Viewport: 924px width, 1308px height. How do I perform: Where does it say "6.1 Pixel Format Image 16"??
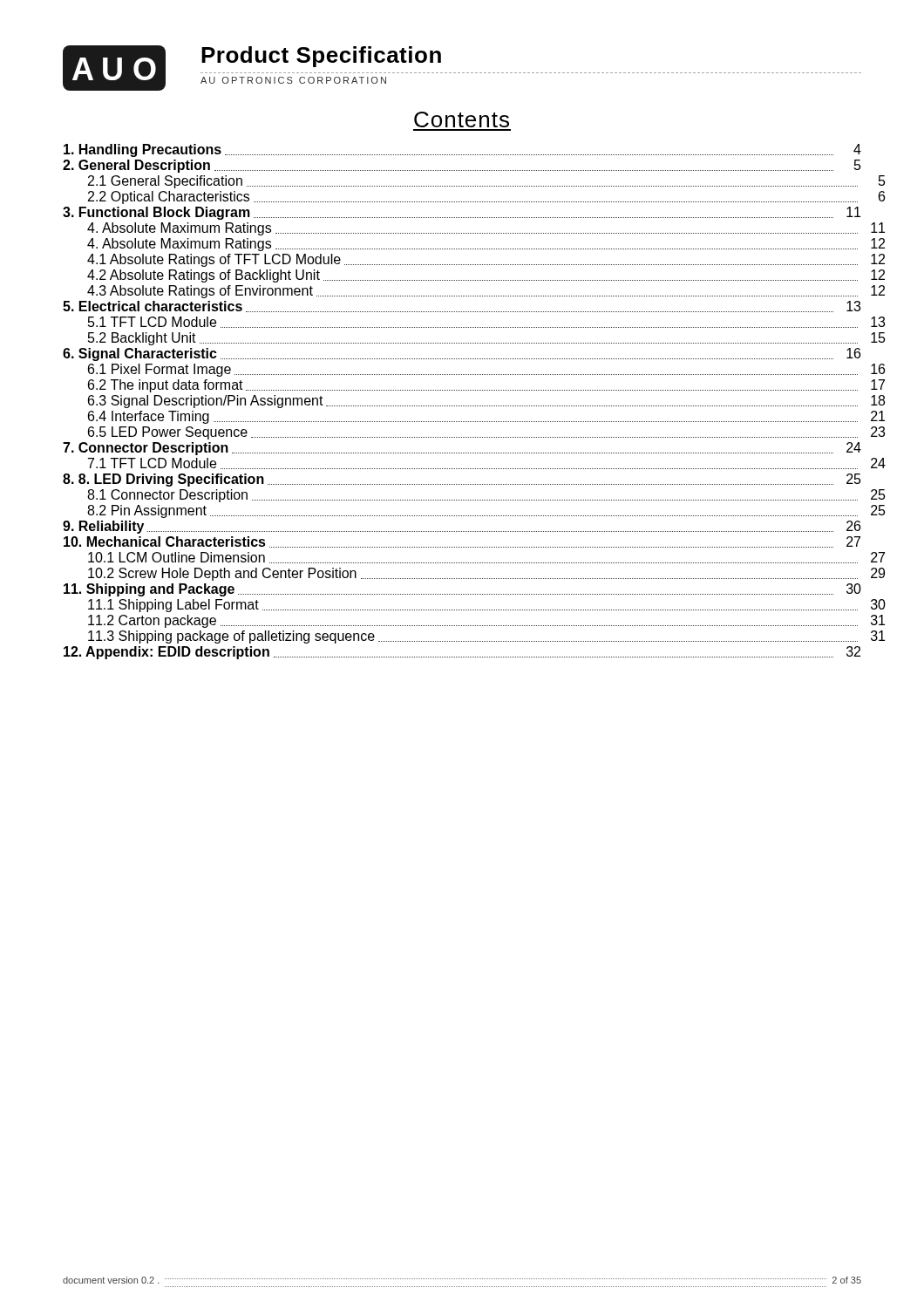(486, 370)
